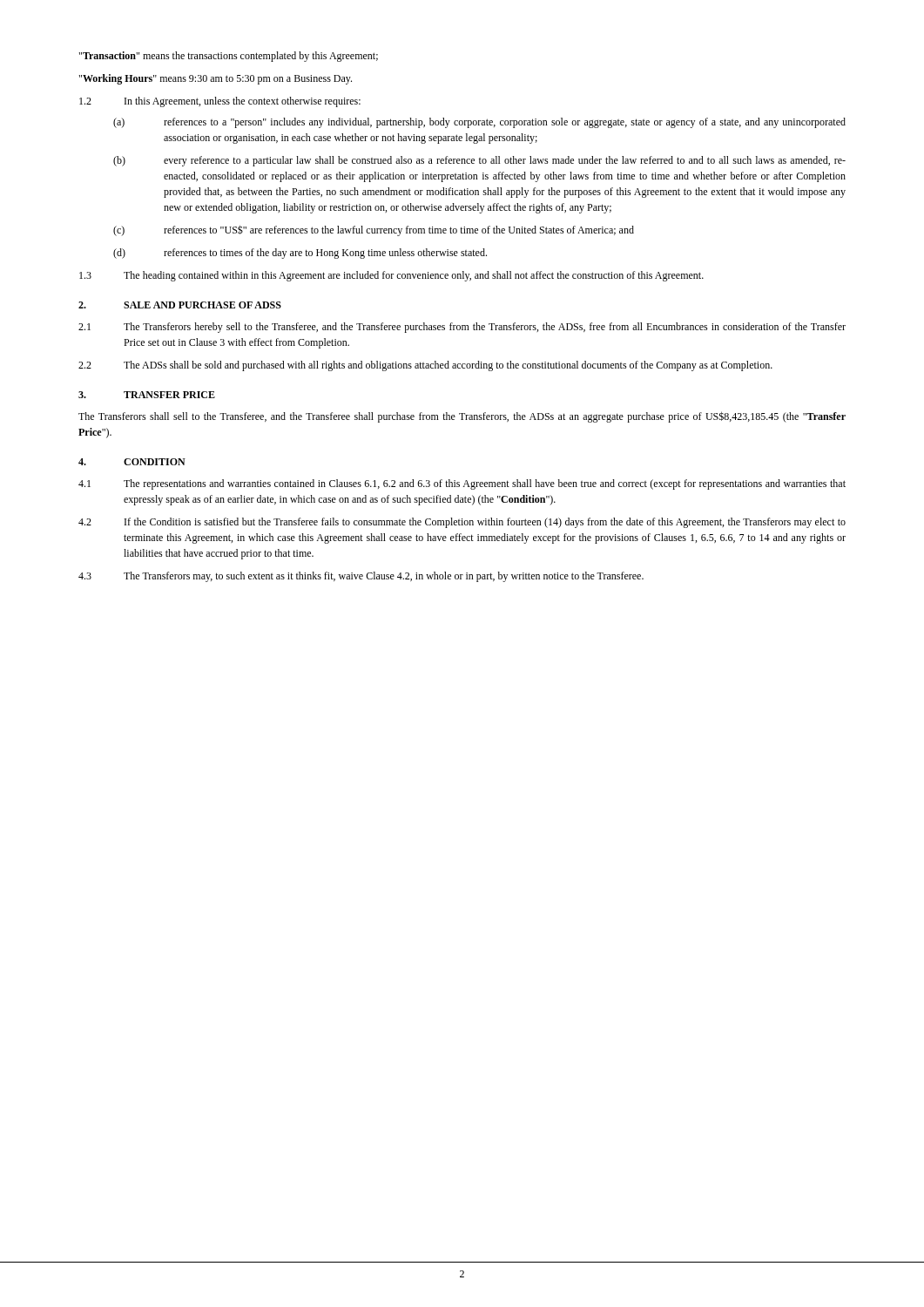
Task: Find the text starting "1 The representations and warranties"
Action: [462, 491]
